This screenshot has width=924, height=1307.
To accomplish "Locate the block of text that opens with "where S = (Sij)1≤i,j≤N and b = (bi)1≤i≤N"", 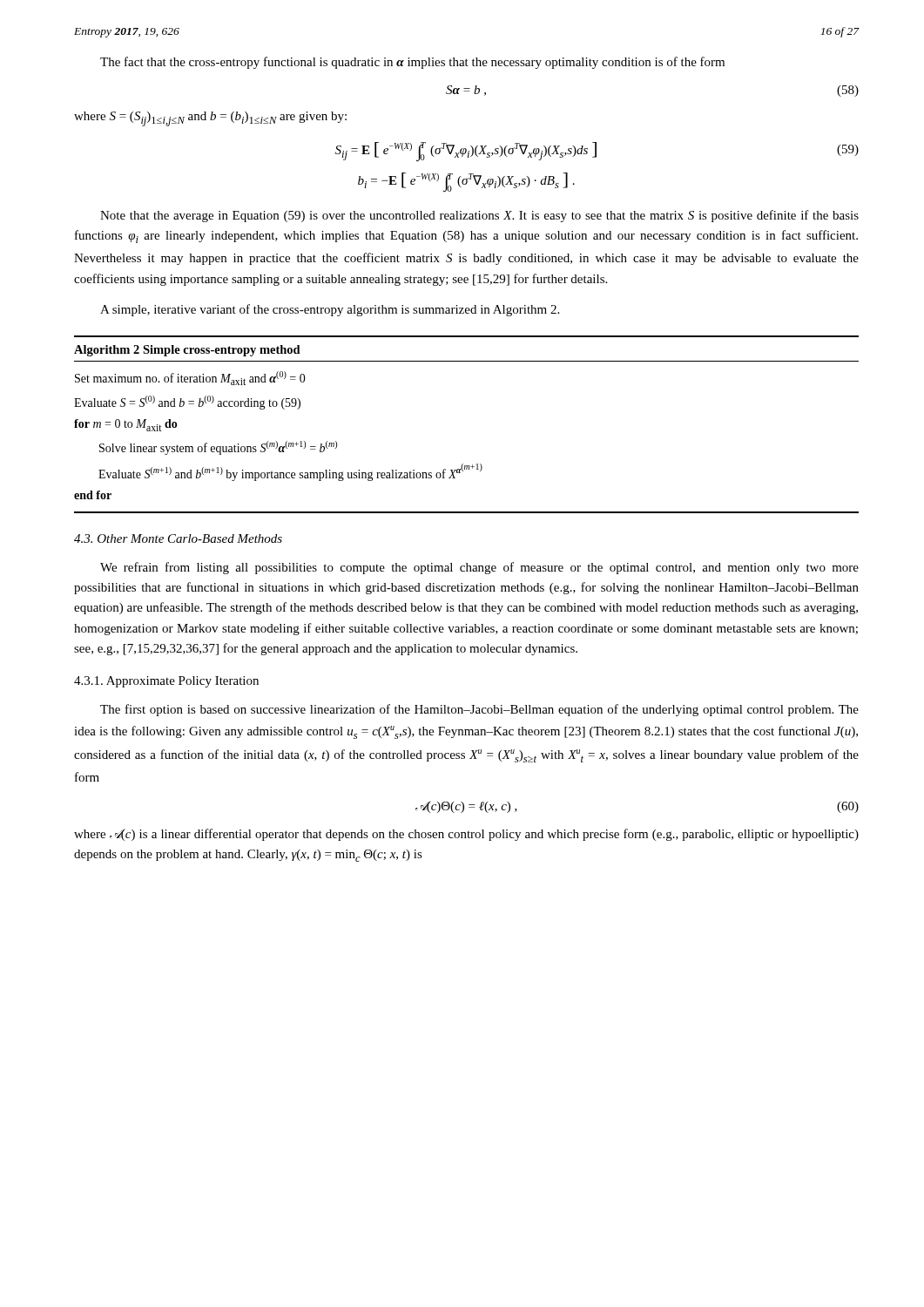I will (210, 119).
